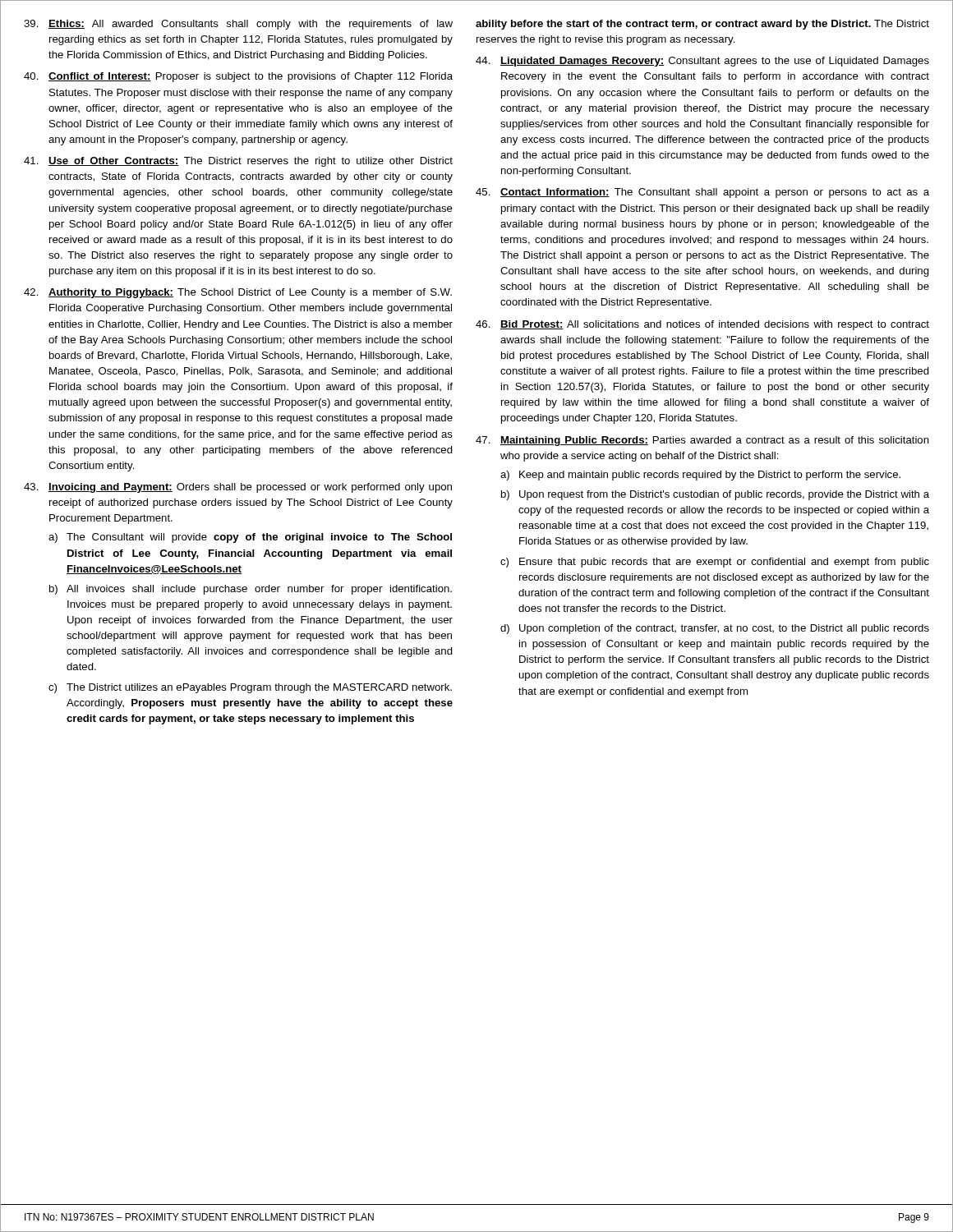Locate the text block starting "42. Authority to"
This screenshot has width=953, height=1232.
(238, 379)
